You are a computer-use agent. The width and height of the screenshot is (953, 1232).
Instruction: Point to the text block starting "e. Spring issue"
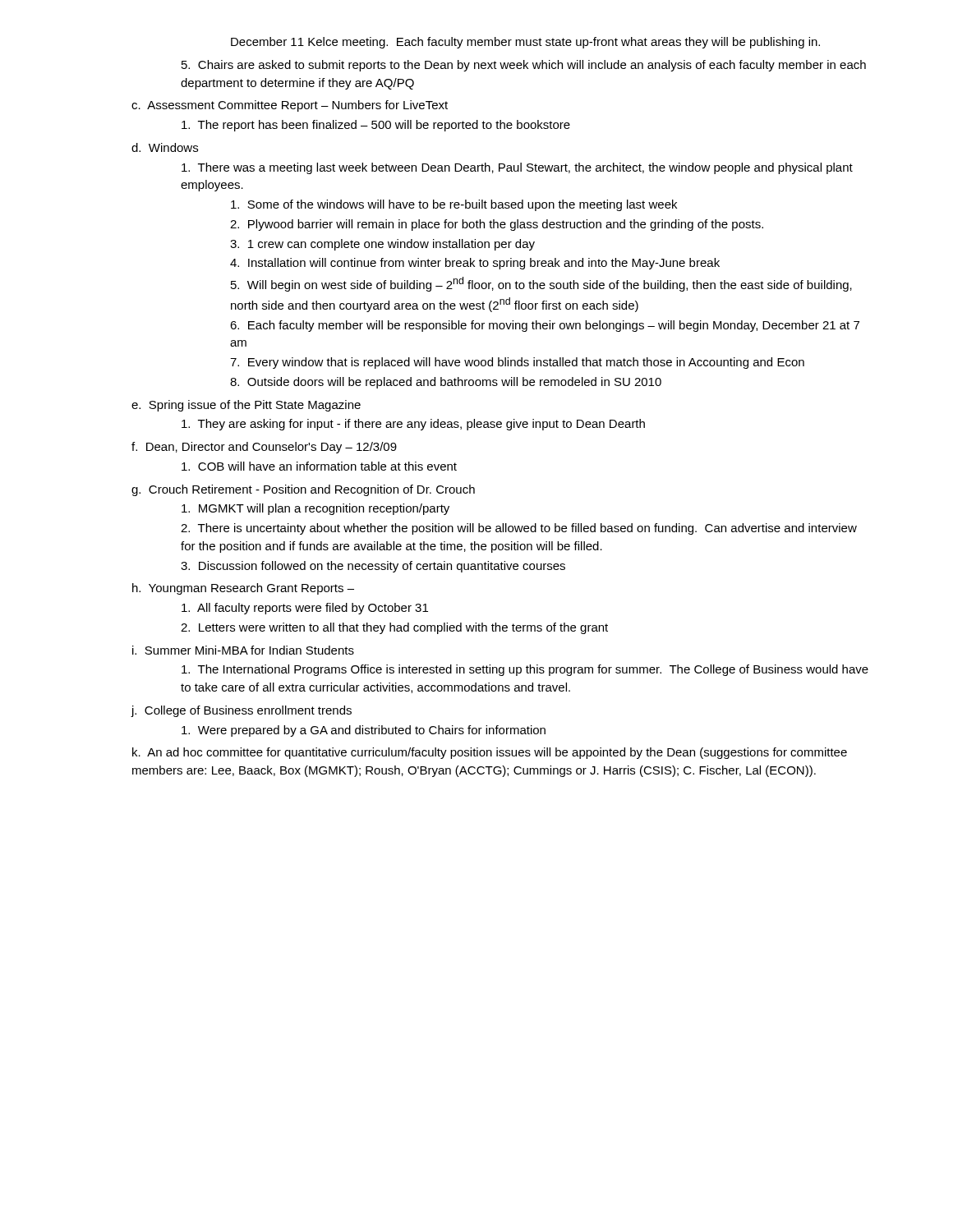[x=246, y=404]
